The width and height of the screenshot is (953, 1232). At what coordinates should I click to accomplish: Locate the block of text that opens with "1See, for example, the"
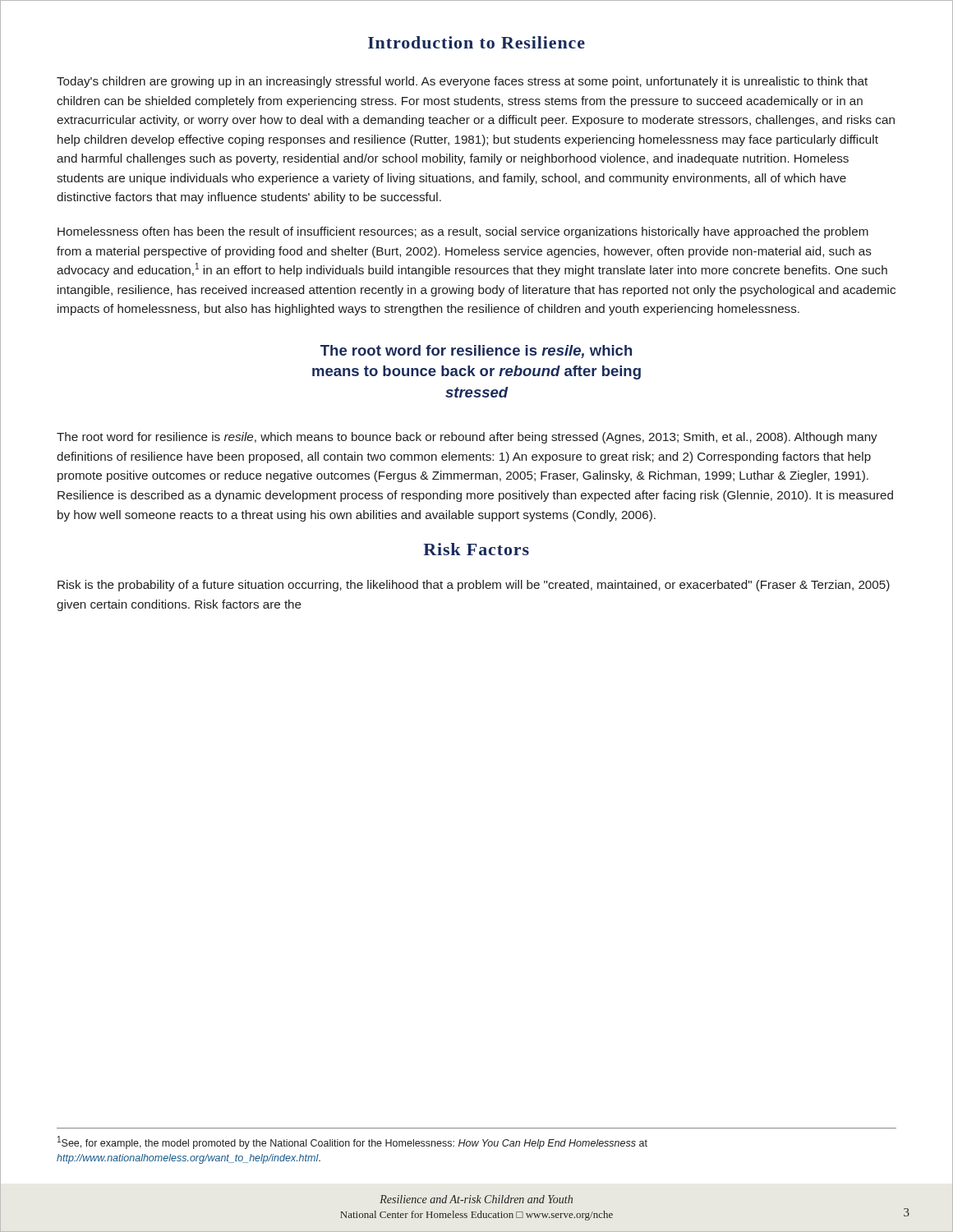point(352,1149)
